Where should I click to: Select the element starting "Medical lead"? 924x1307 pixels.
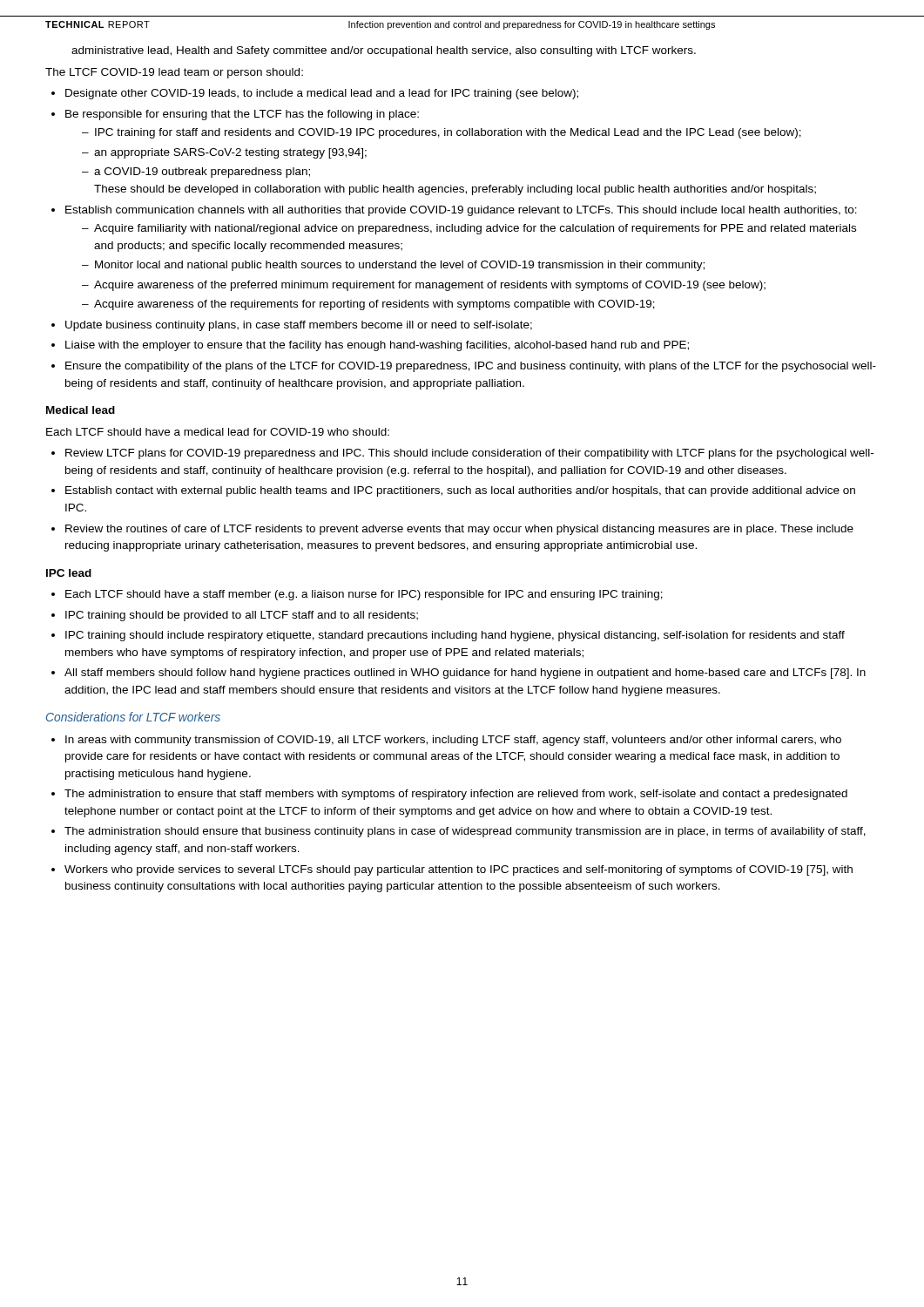coord(81,410)
